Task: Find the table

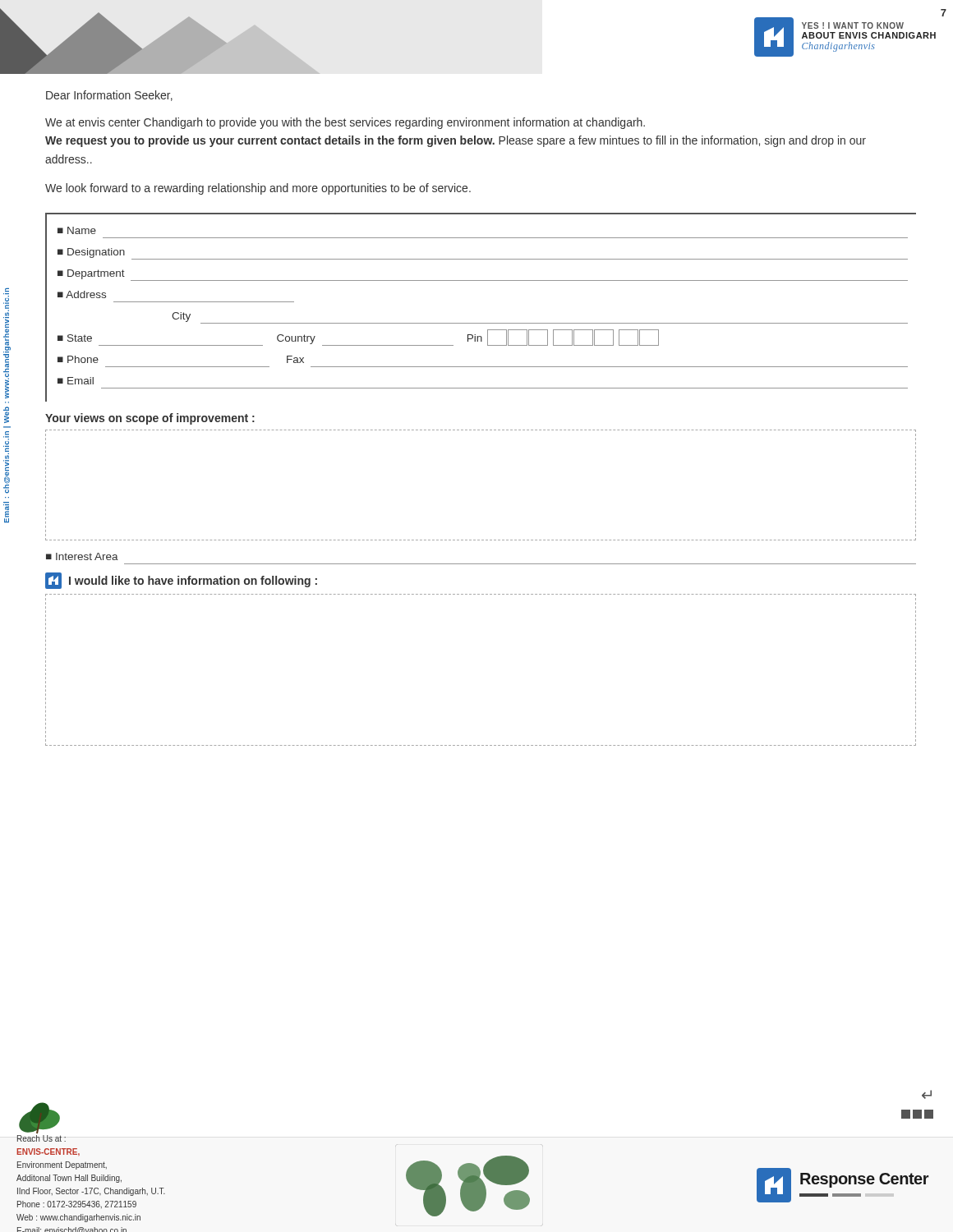Action: point(481,307)
